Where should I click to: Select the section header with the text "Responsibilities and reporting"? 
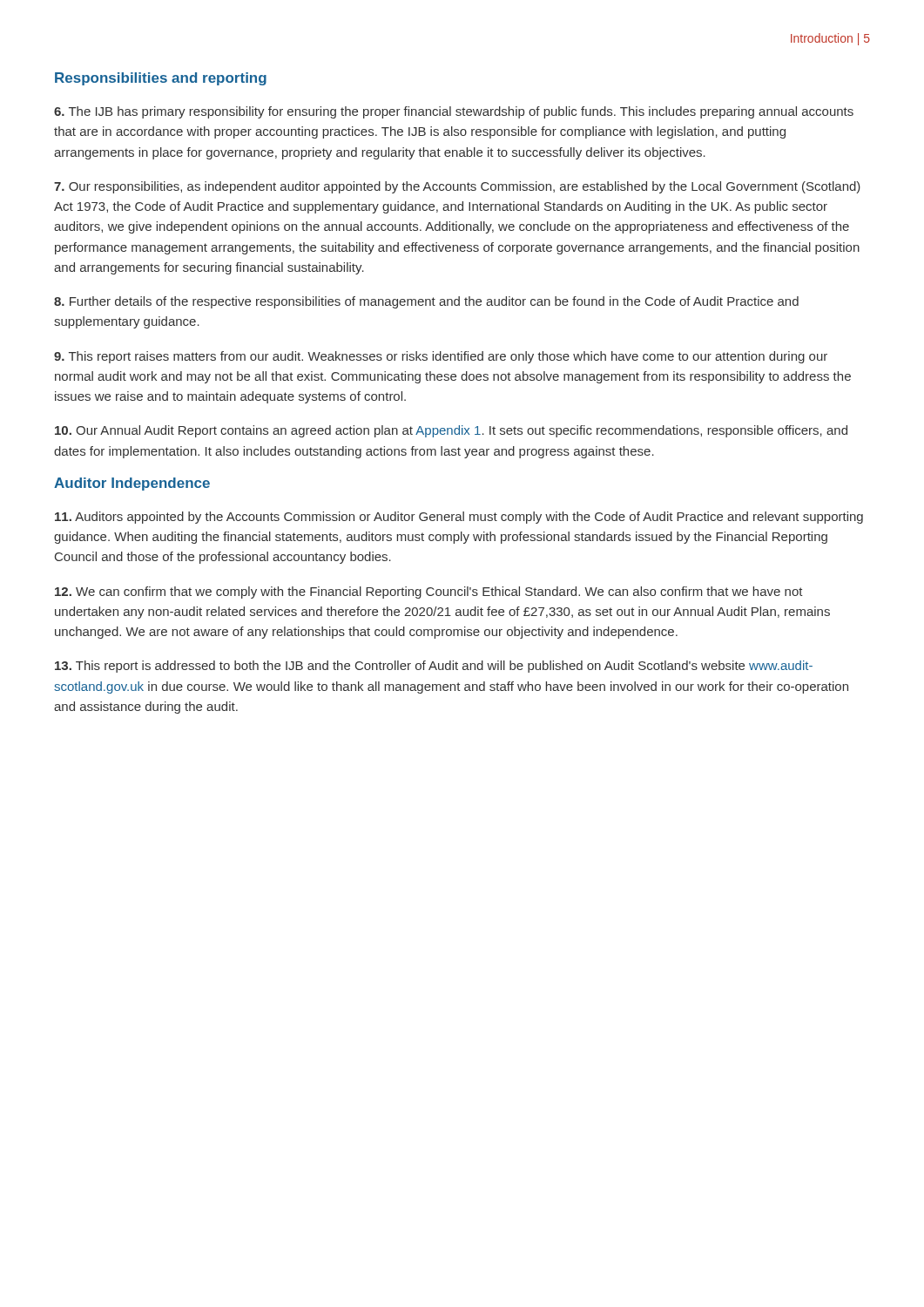tap(160, 78)
